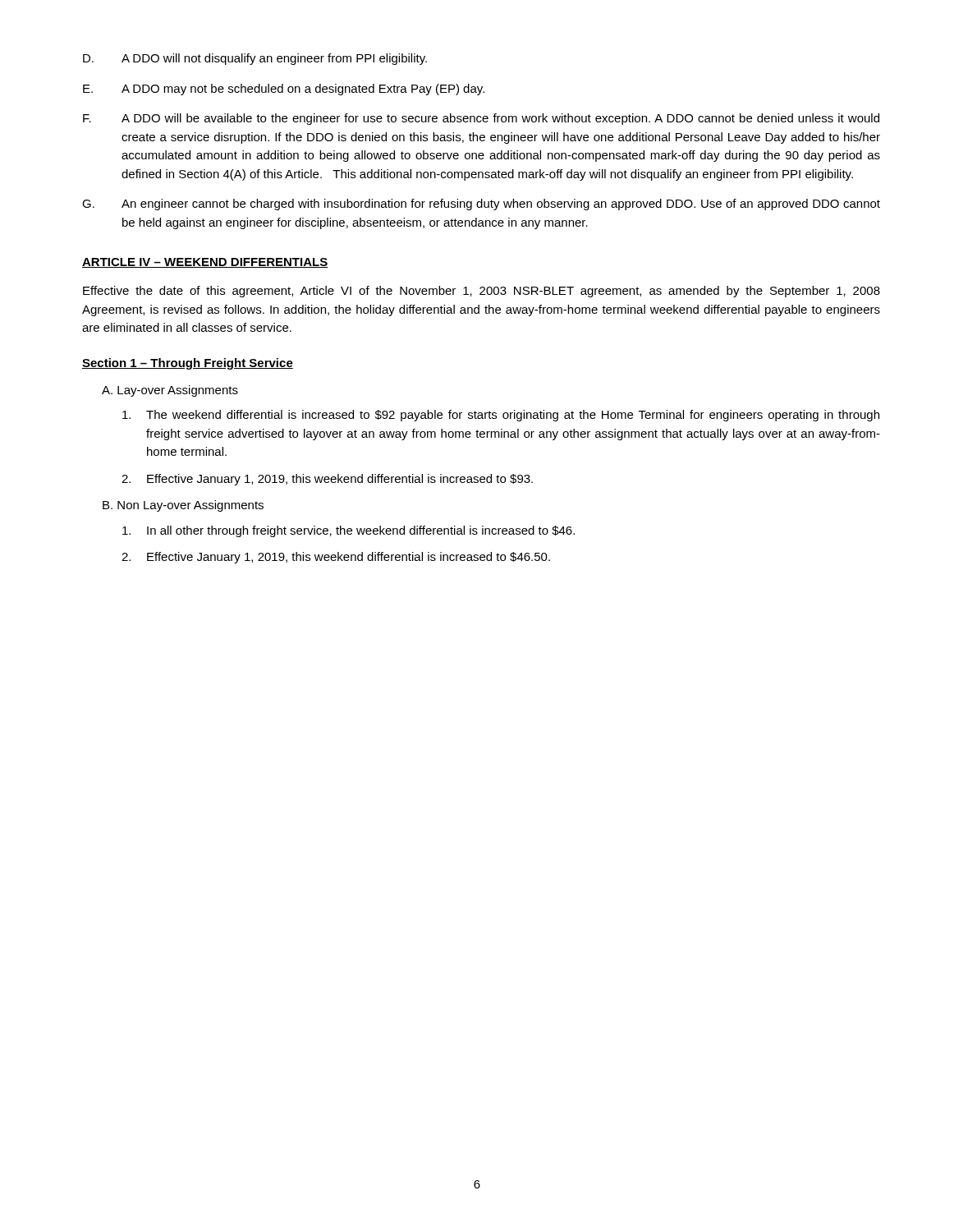
Task: Select the text block starting "ARTICLE IV – WEEKEND DIFFERENTIALS"
Action: point(205,262)
